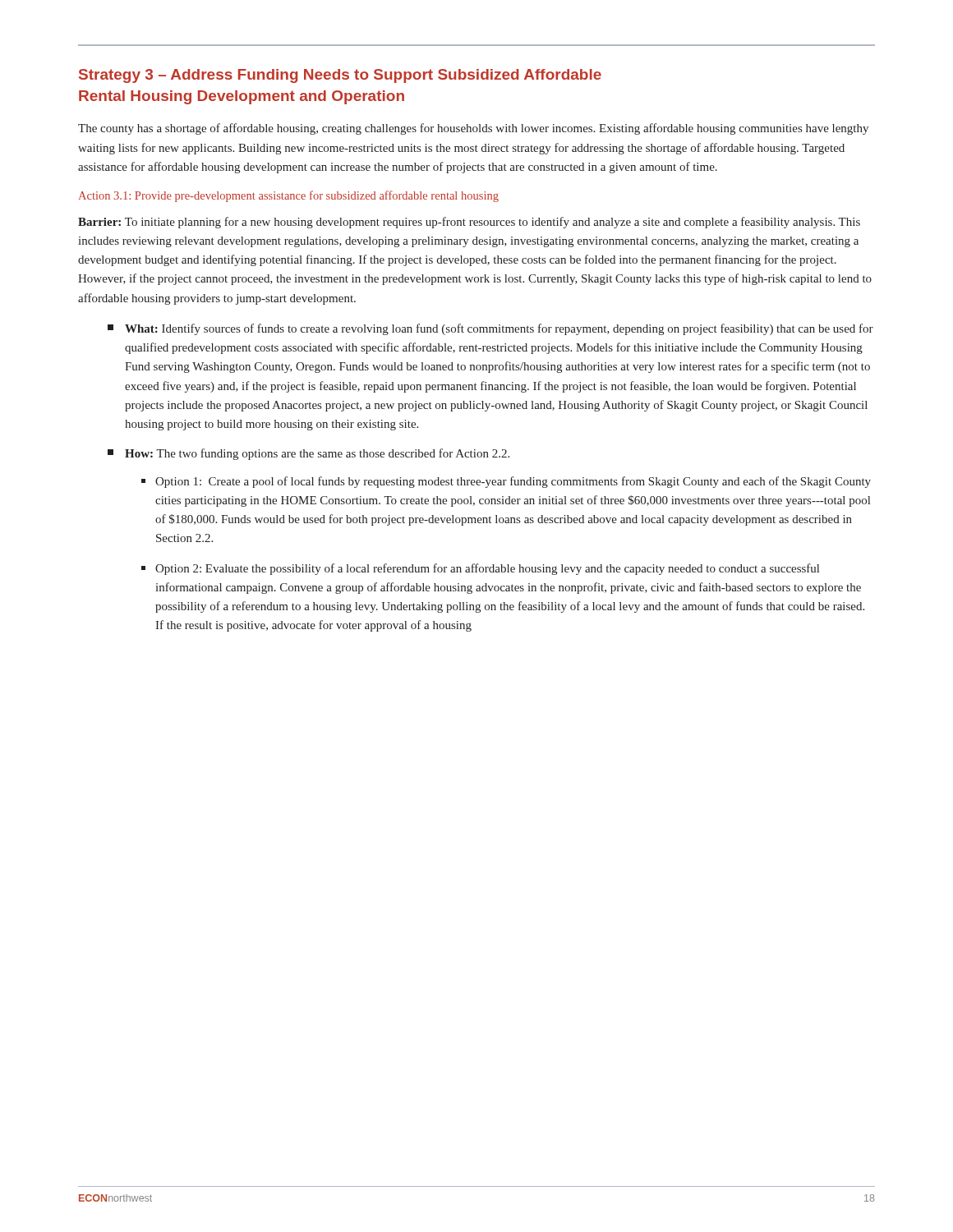Click the passage that begins "The county has"
This screenshot has height=1232, width=953.
473,147
